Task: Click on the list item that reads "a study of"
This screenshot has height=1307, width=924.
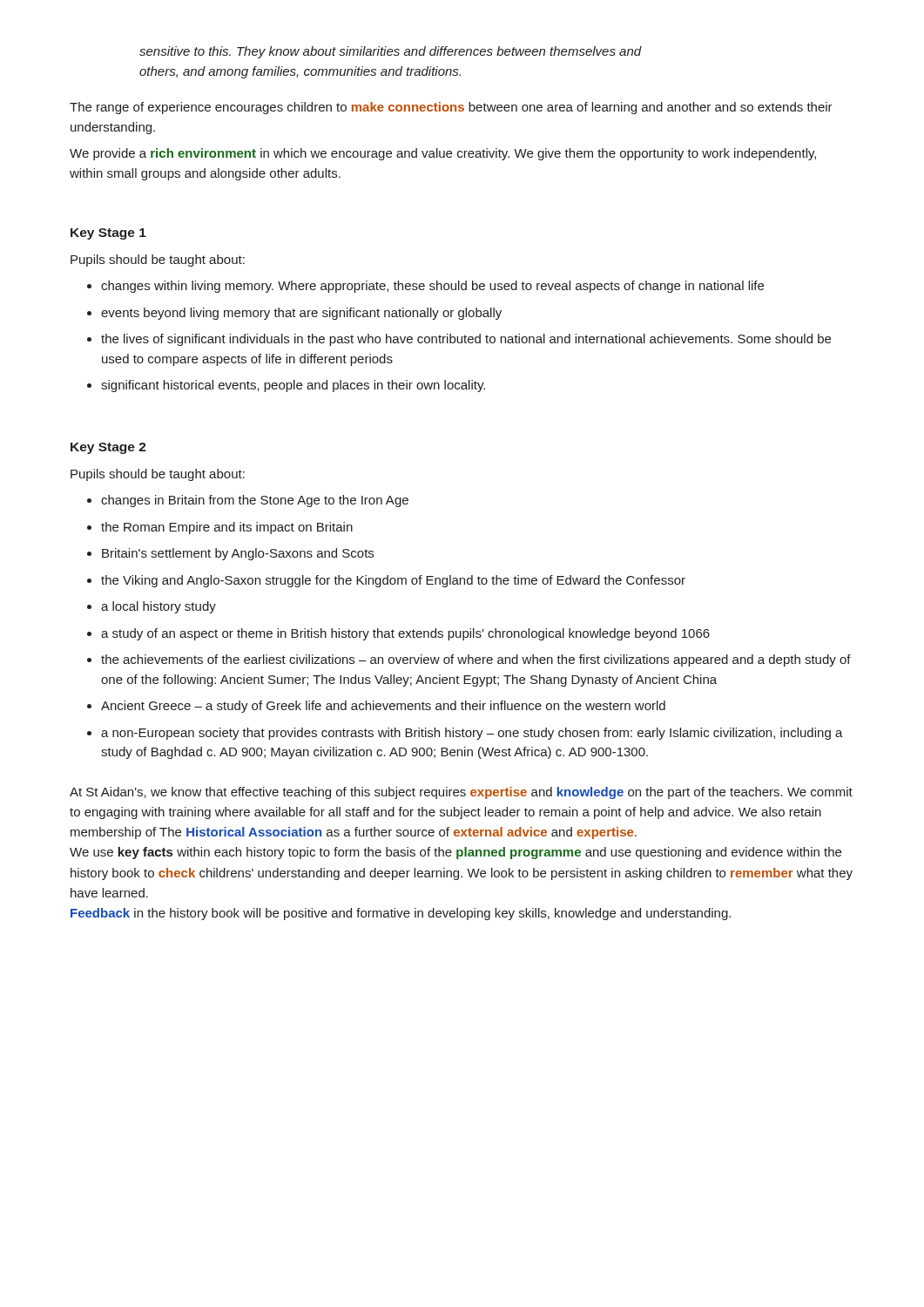Action: [405, 633]
